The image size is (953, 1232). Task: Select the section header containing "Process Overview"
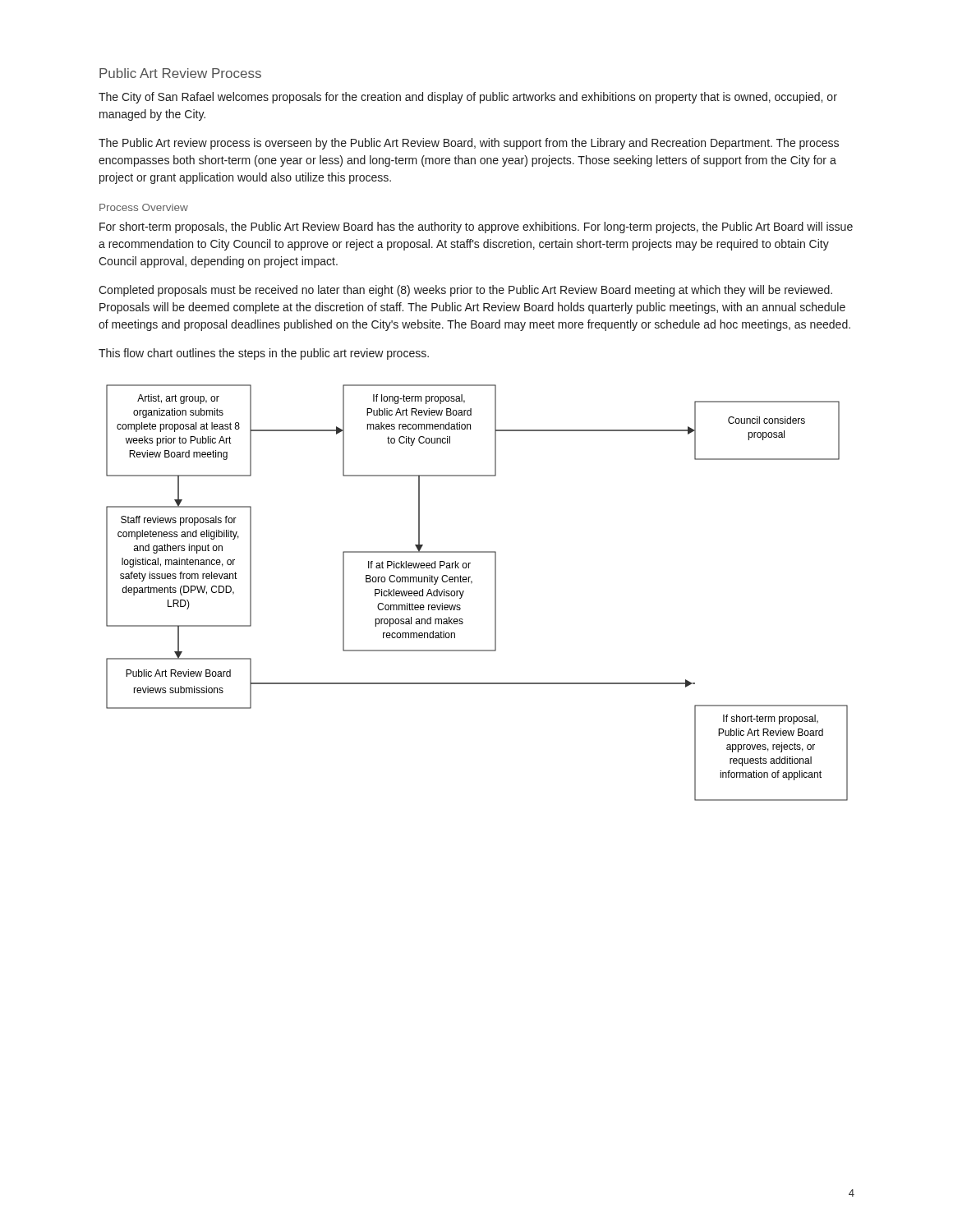coord(143,207)
